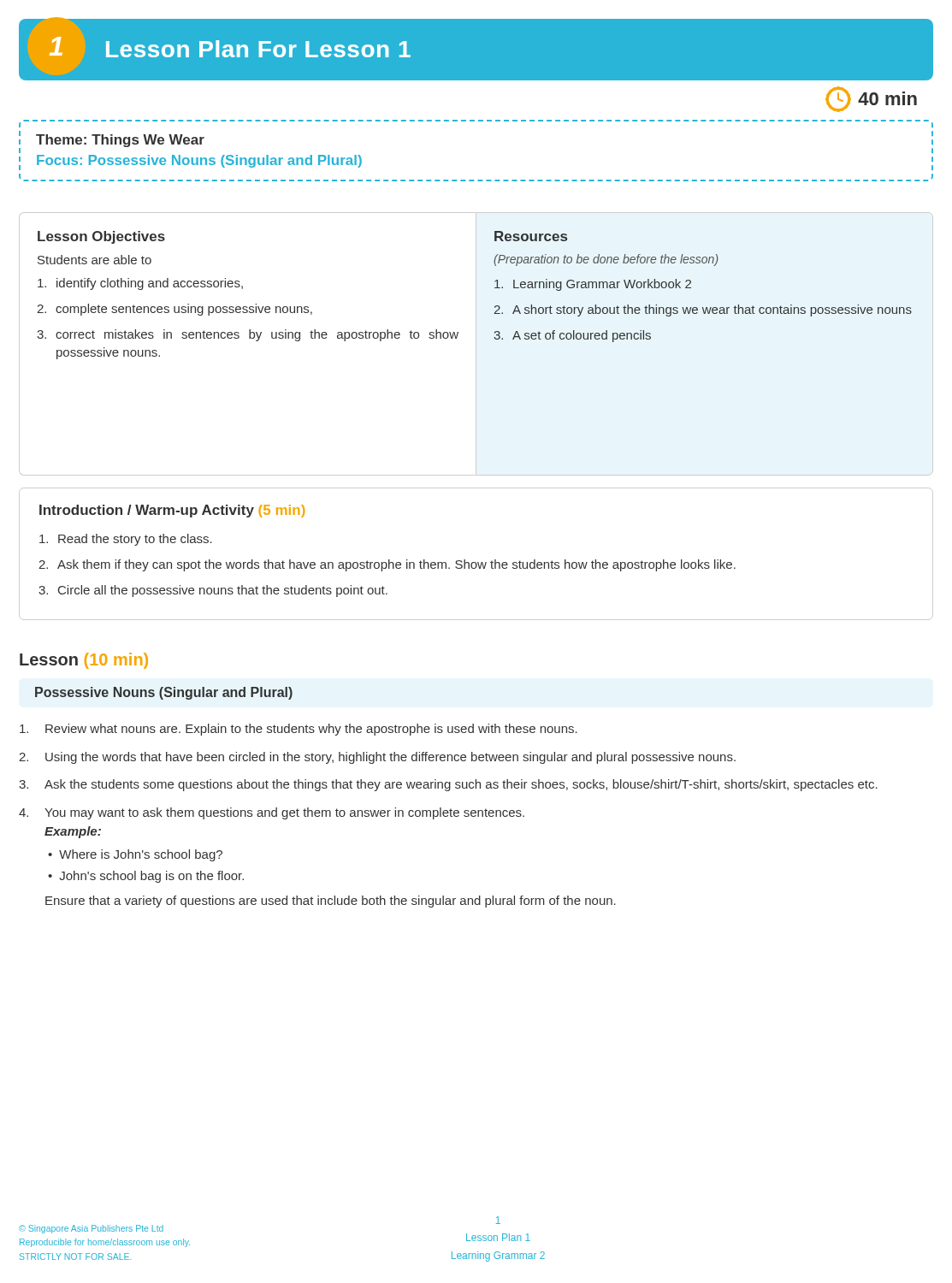The width and height of the screenshot is (952, 1283).
Task: Navigate to the element starting "2.Ask them if they can spot the words"
Action: point(387,564)
